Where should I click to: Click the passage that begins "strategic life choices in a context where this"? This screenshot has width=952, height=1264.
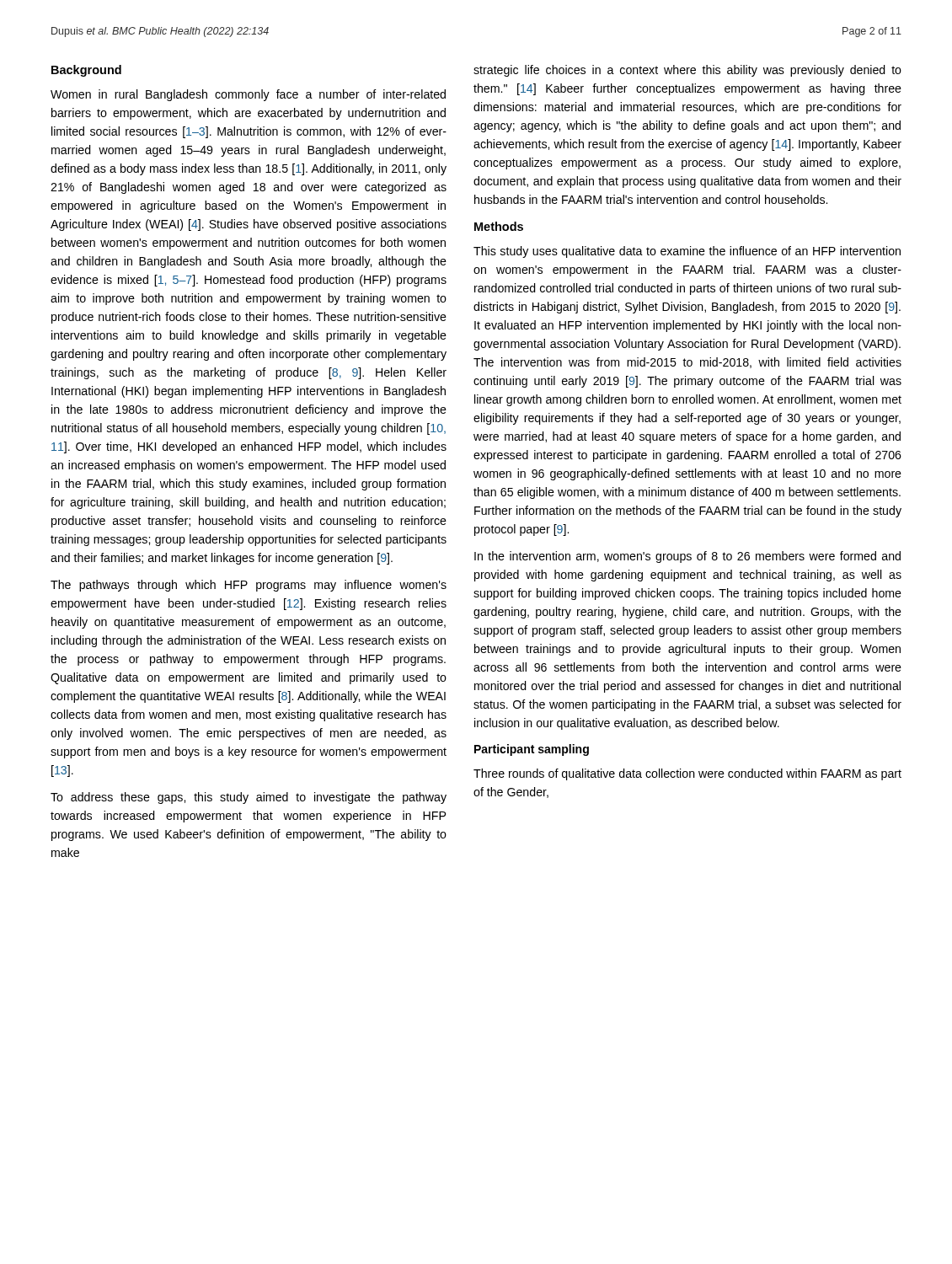687,135
